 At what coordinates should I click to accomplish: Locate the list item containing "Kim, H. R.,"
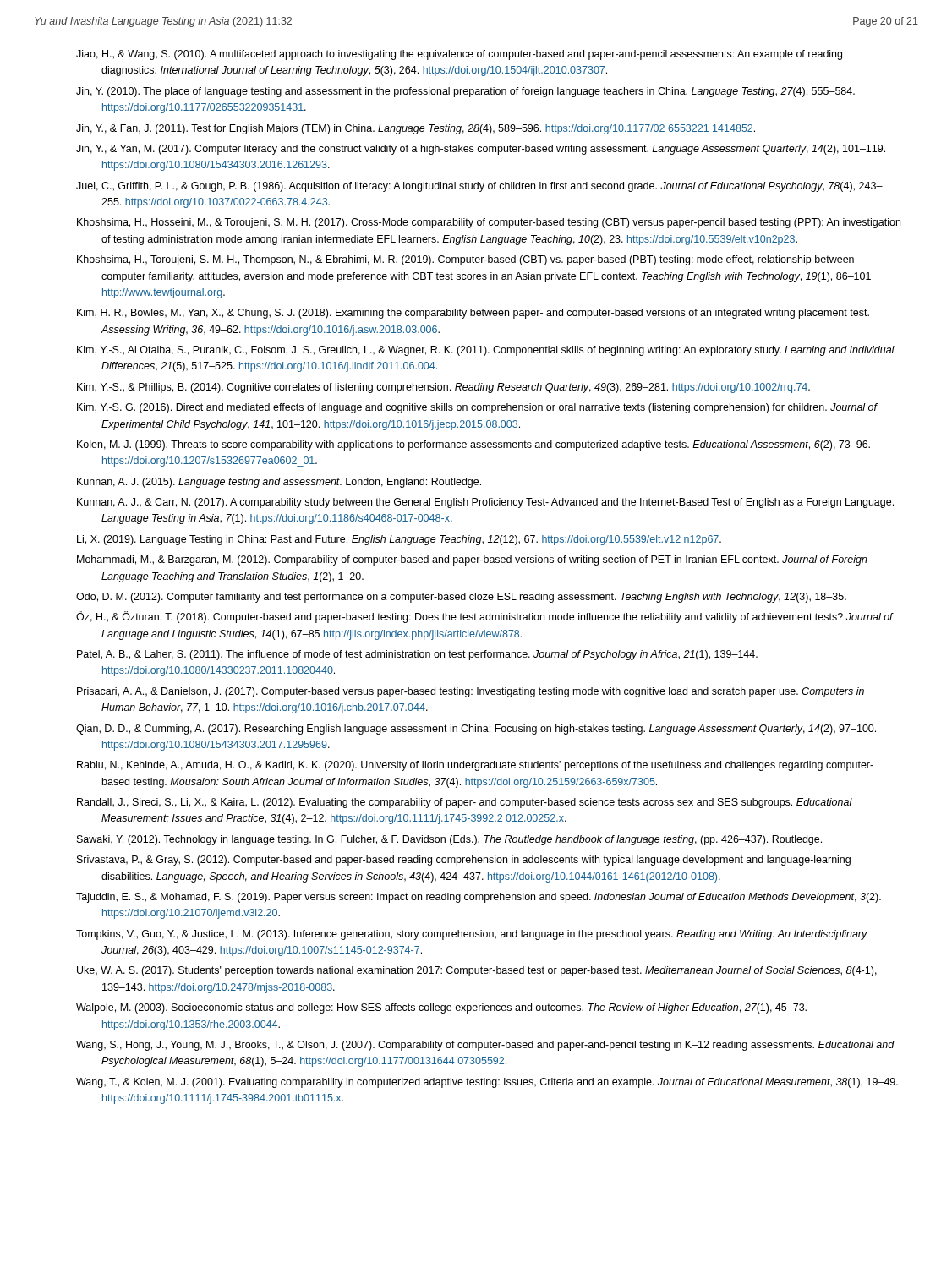point(473,321)
